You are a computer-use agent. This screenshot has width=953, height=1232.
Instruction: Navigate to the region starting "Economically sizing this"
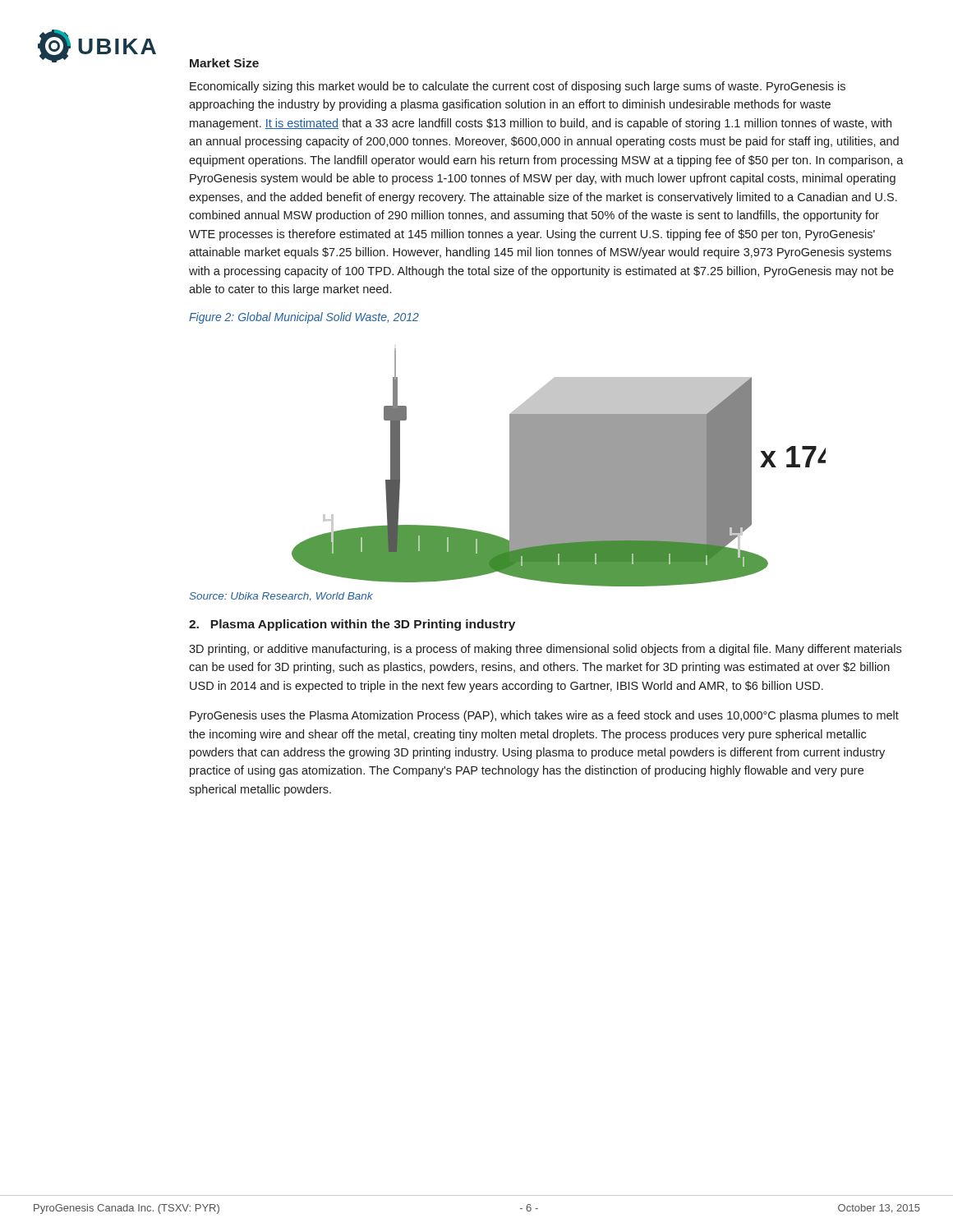pos(546,188)
